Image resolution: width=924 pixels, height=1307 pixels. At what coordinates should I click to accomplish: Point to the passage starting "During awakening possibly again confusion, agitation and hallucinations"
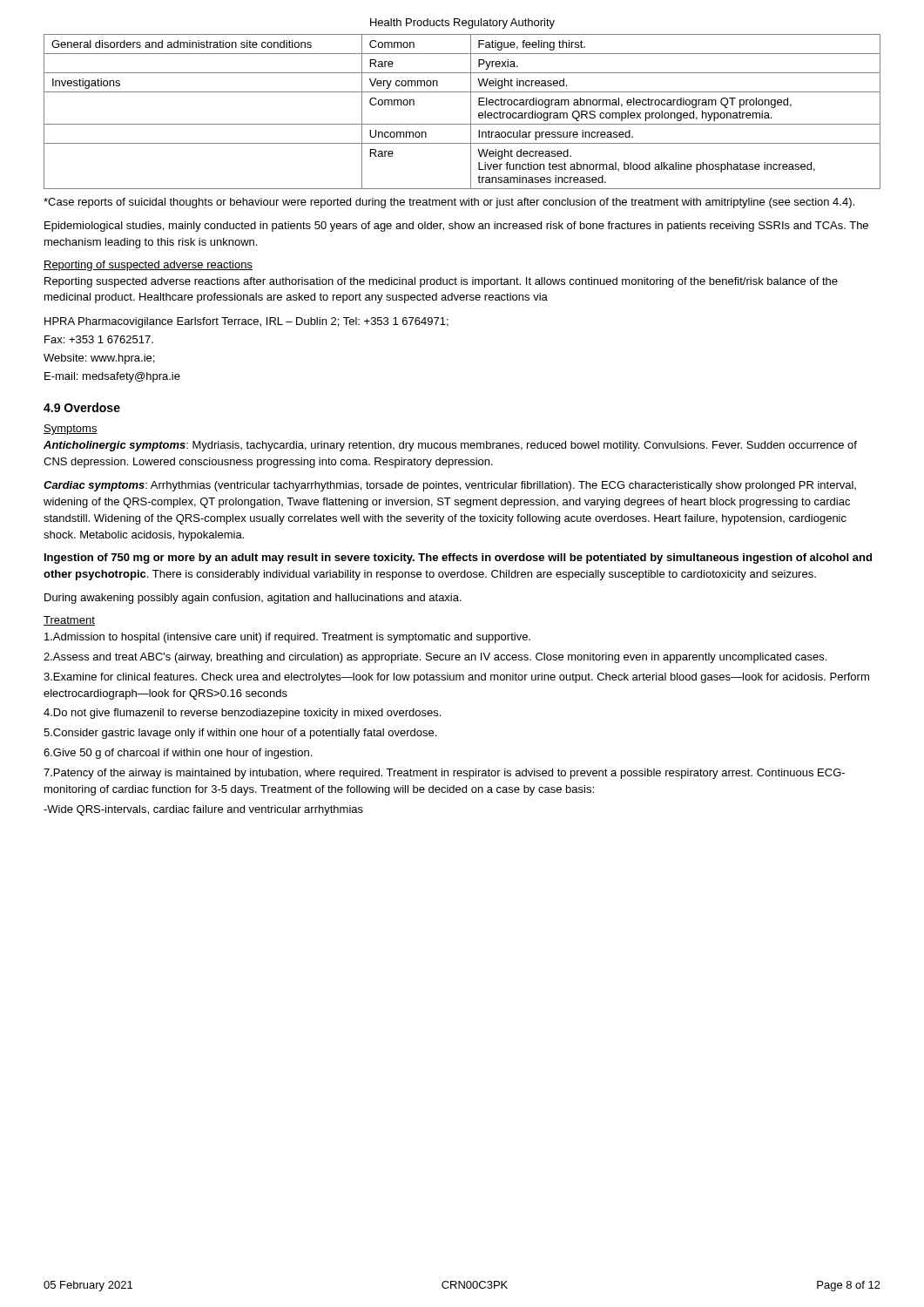[x=253, y=597]
